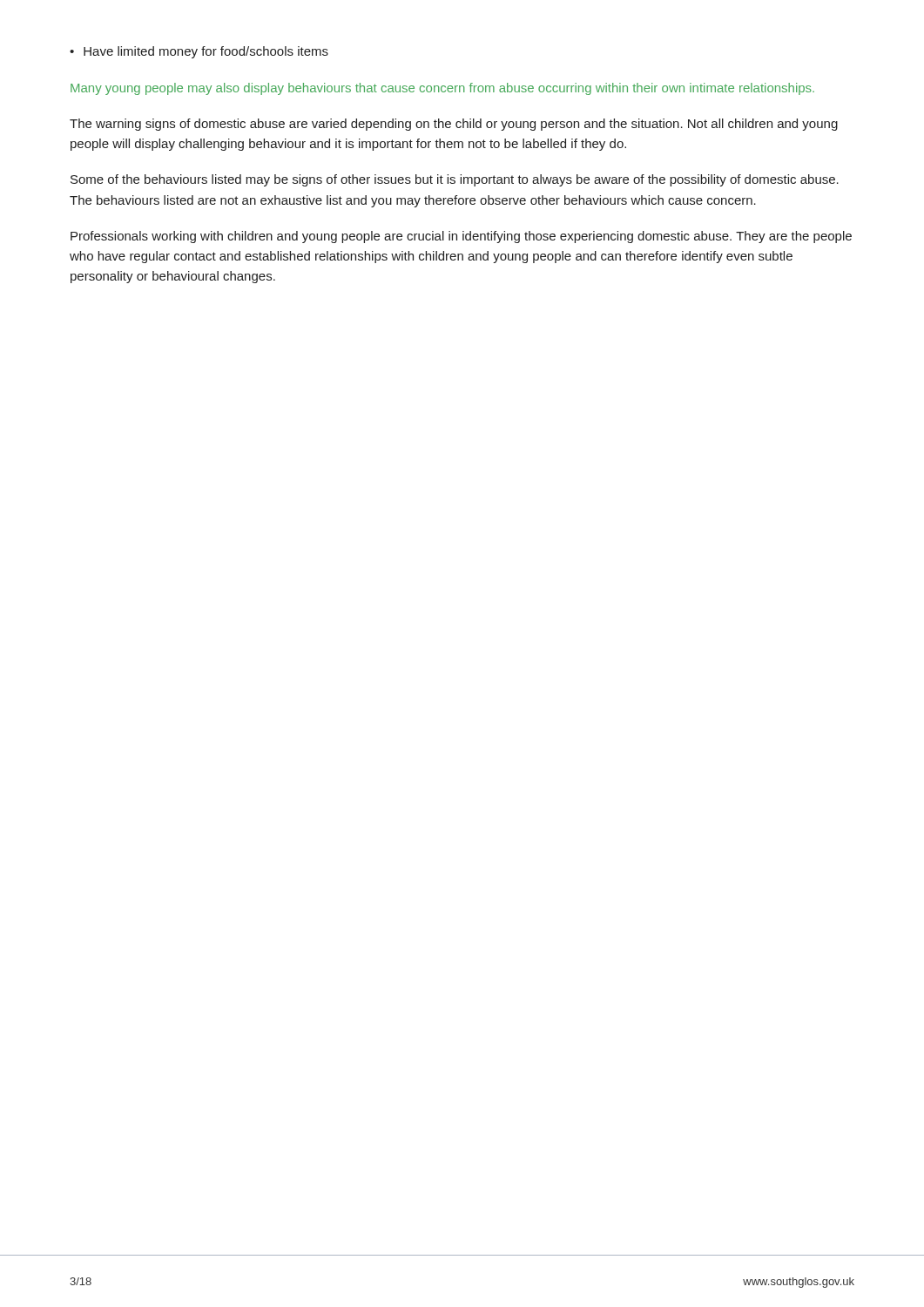The image size is (924, 1307).
Task: Point to "• Have limited money for food/schools items"
Action: [199, 52]
